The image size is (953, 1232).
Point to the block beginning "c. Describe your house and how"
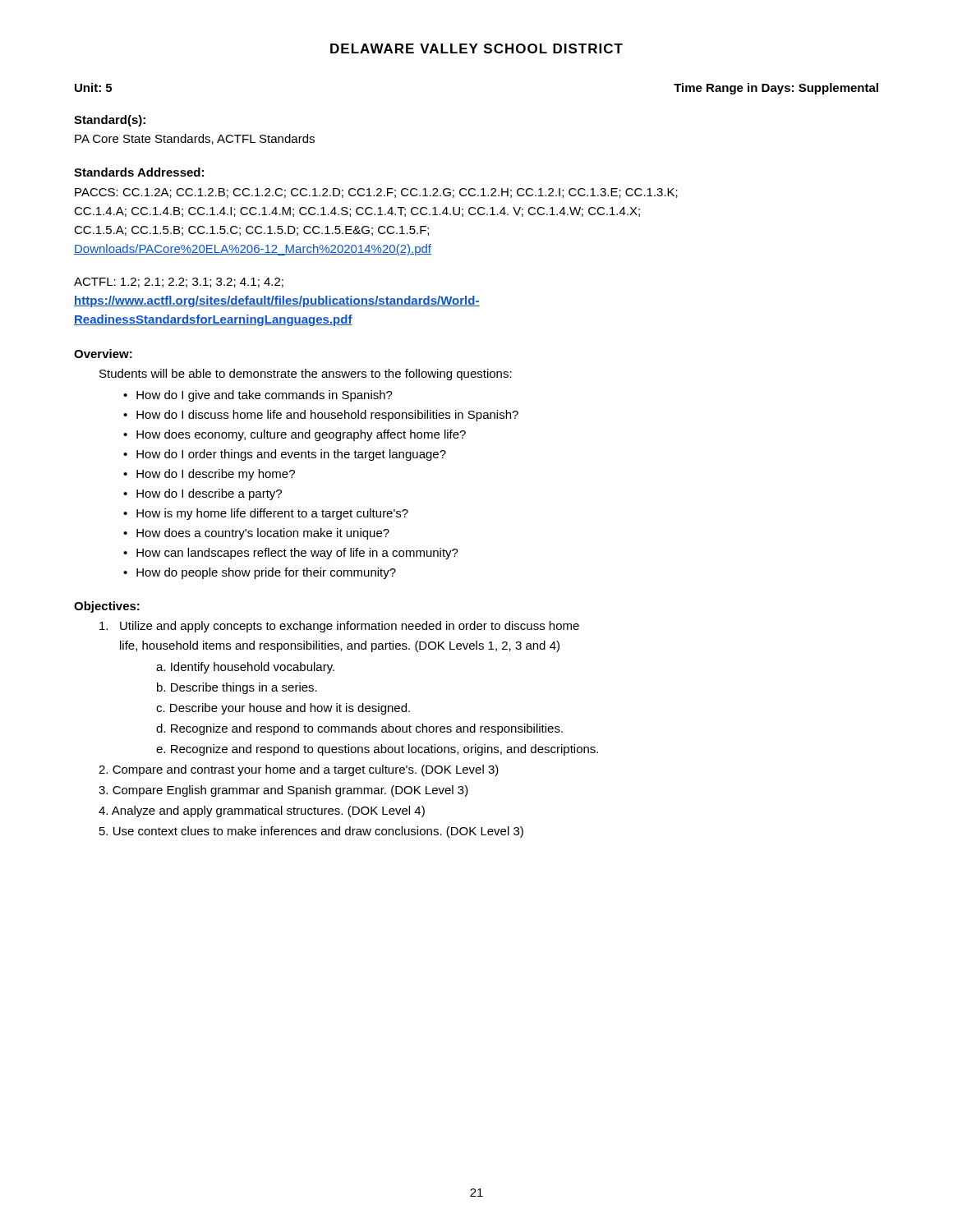coord(284,708)
